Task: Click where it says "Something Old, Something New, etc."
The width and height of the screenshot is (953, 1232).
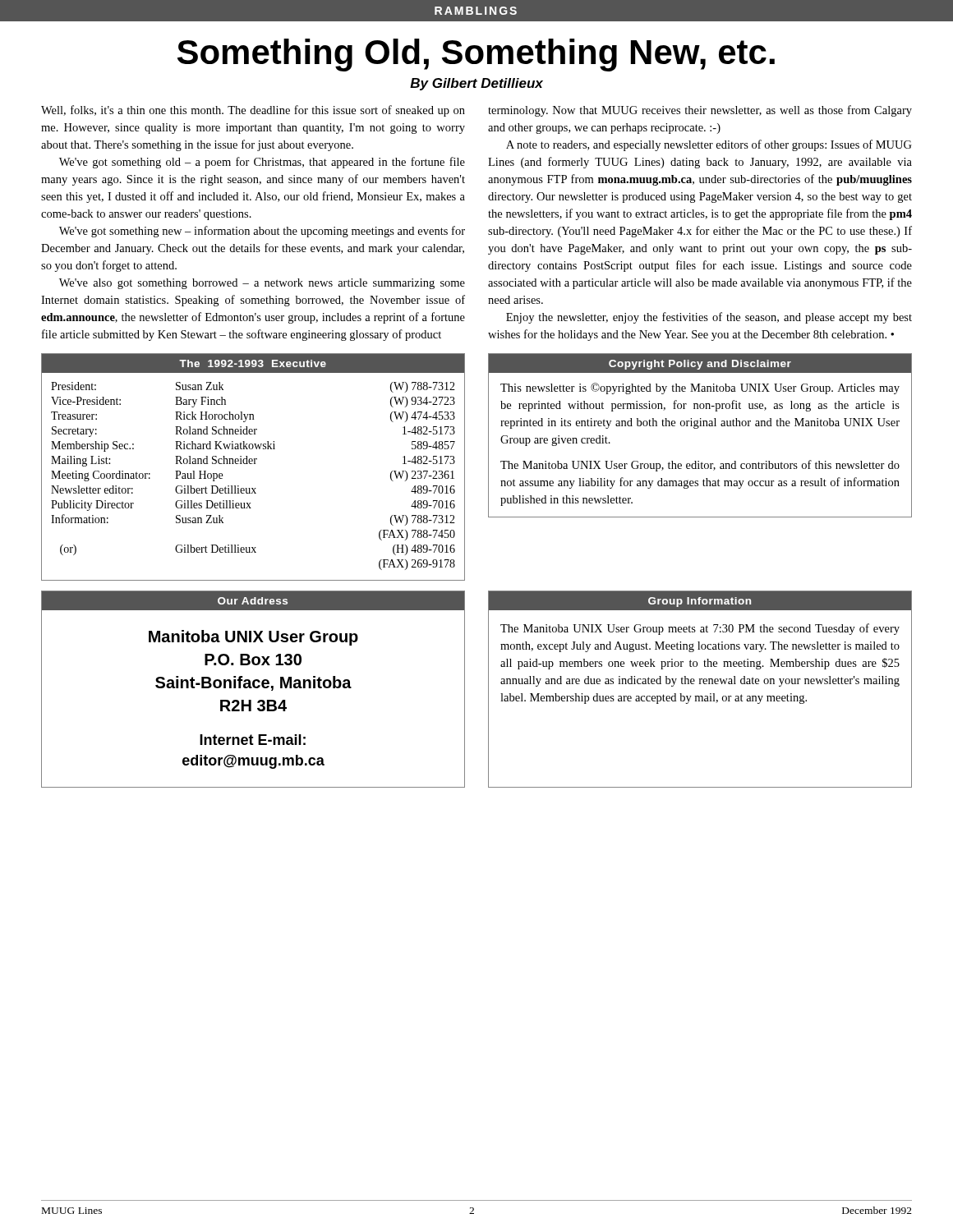Action: [x=476, y=53]
